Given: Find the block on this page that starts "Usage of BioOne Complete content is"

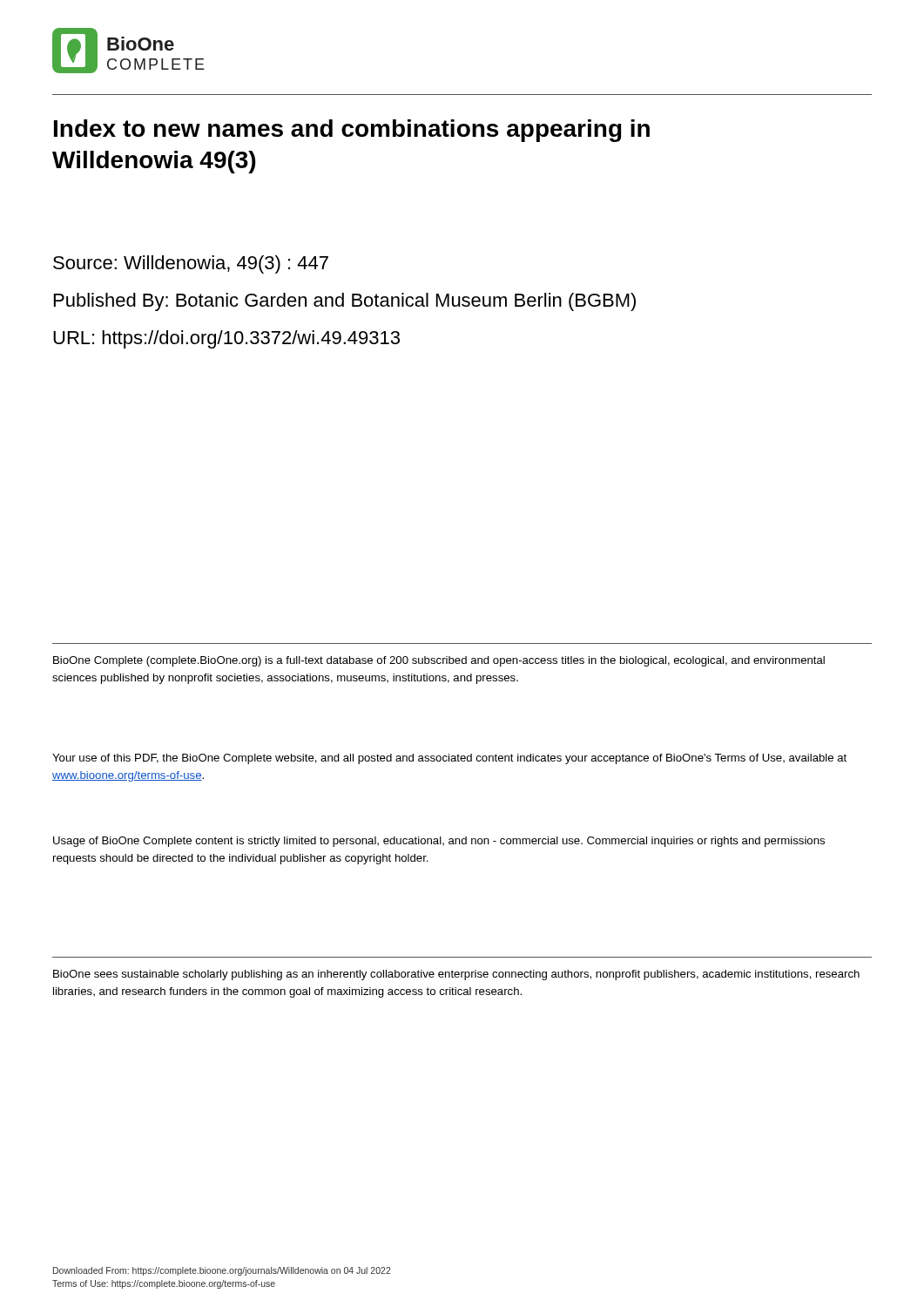Looking at the screenshot, I should (439, 849).
